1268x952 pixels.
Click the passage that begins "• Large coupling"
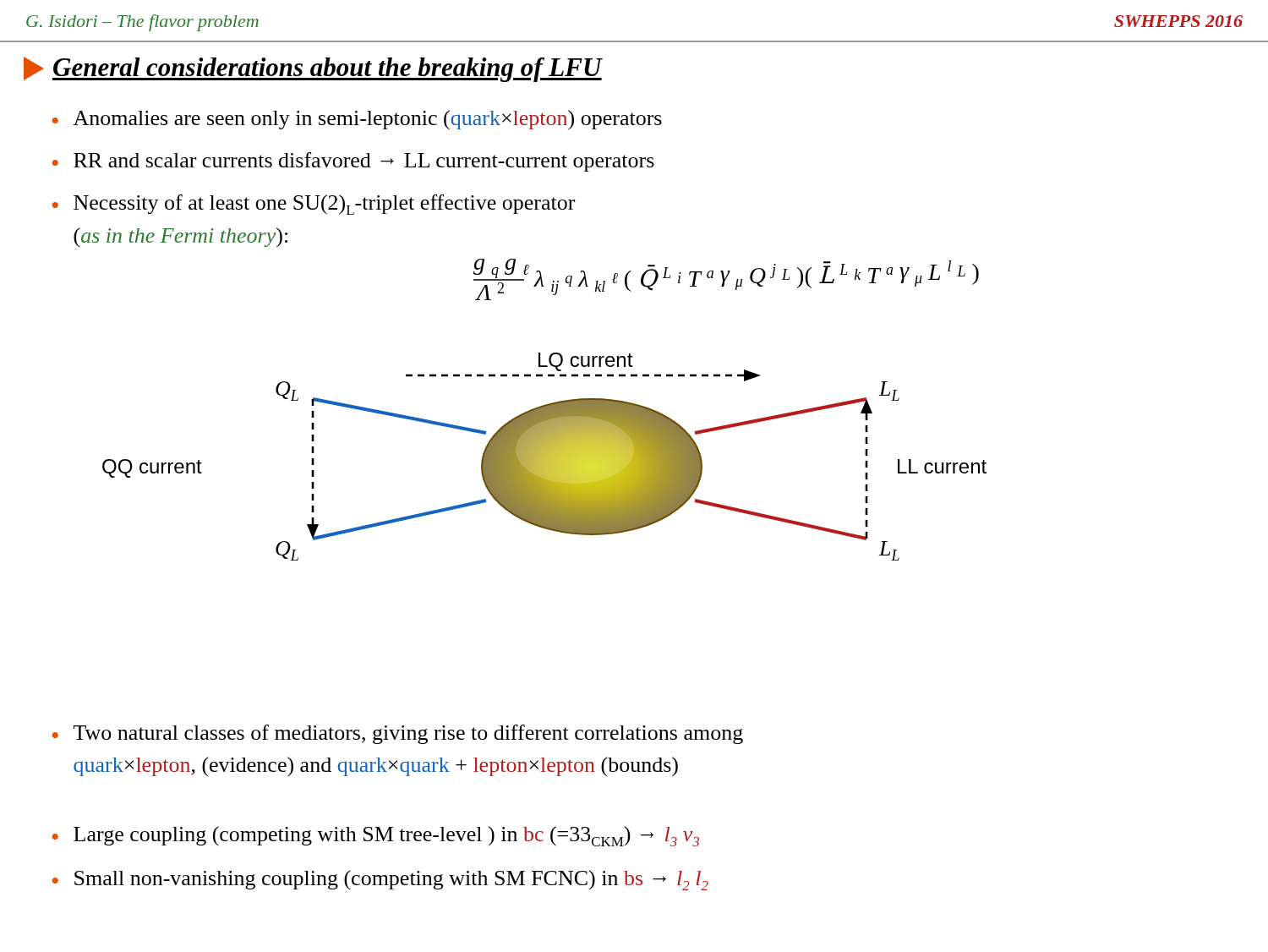[x=375, y=837]
